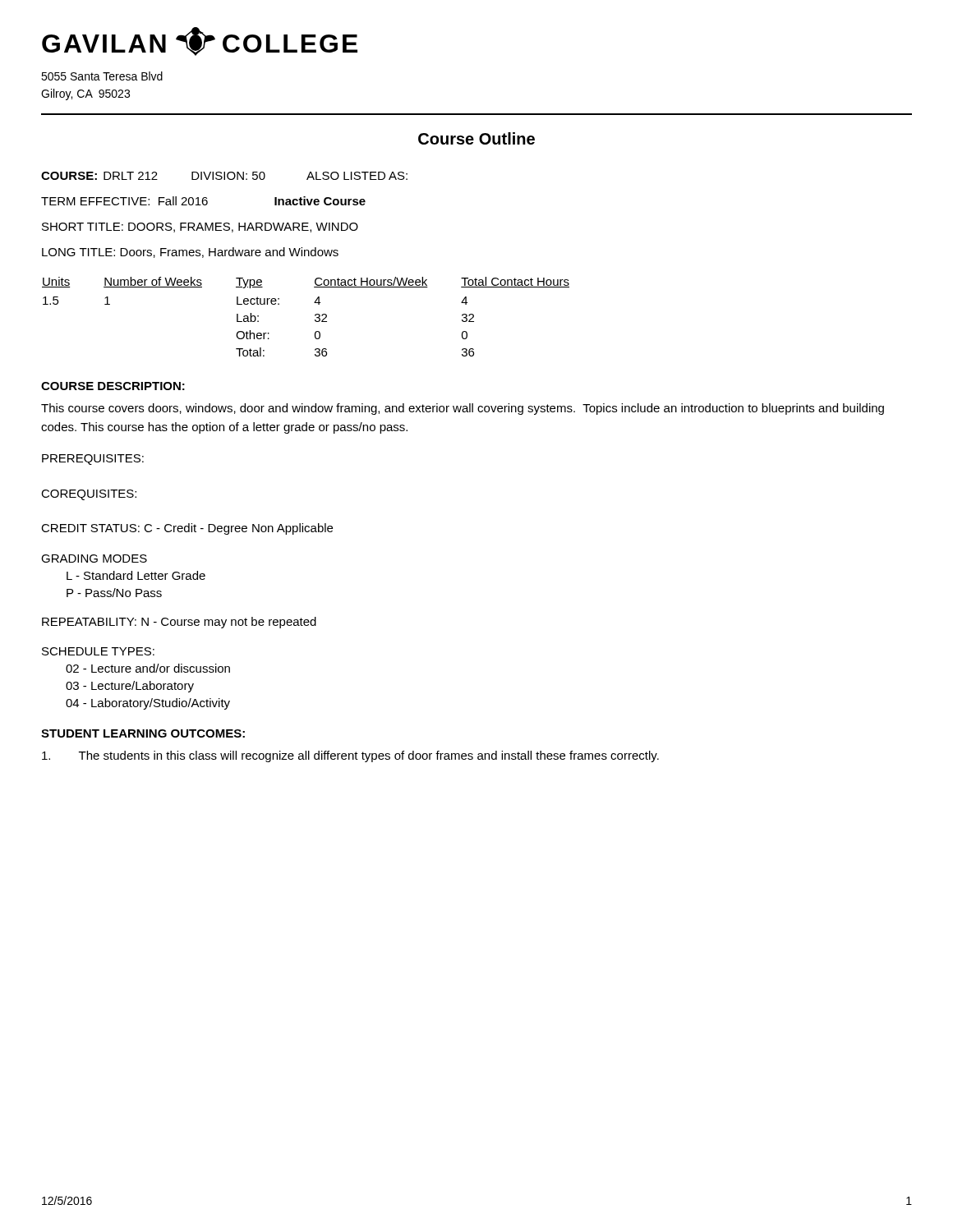The height and width of the screenshot is (1232, 953).
Task: Select the region starting "CREDIT STATUS: C -"
Action: click(x=187, y=528)
